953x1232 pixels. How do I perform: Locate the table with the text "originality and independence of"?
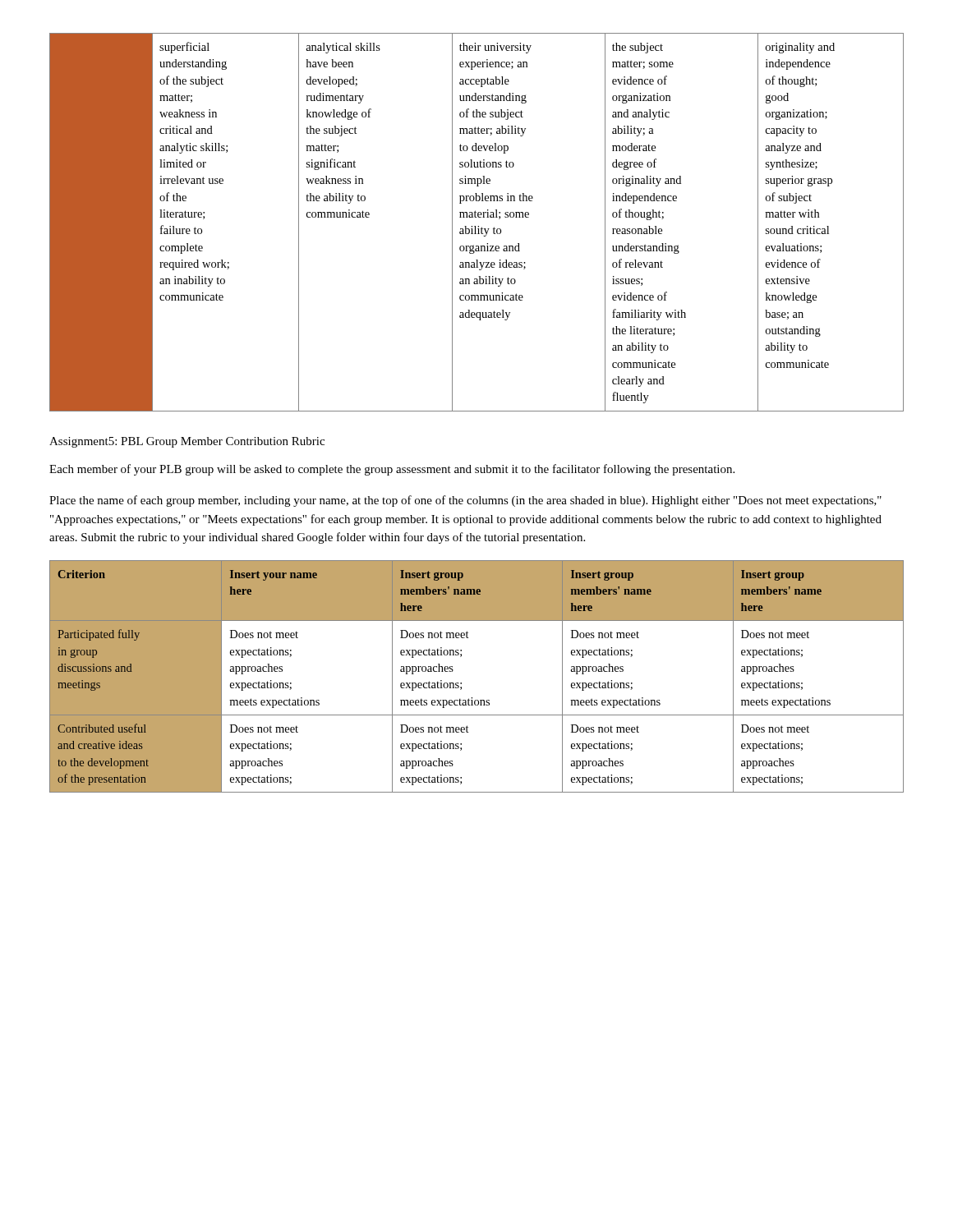pos(476,222)
